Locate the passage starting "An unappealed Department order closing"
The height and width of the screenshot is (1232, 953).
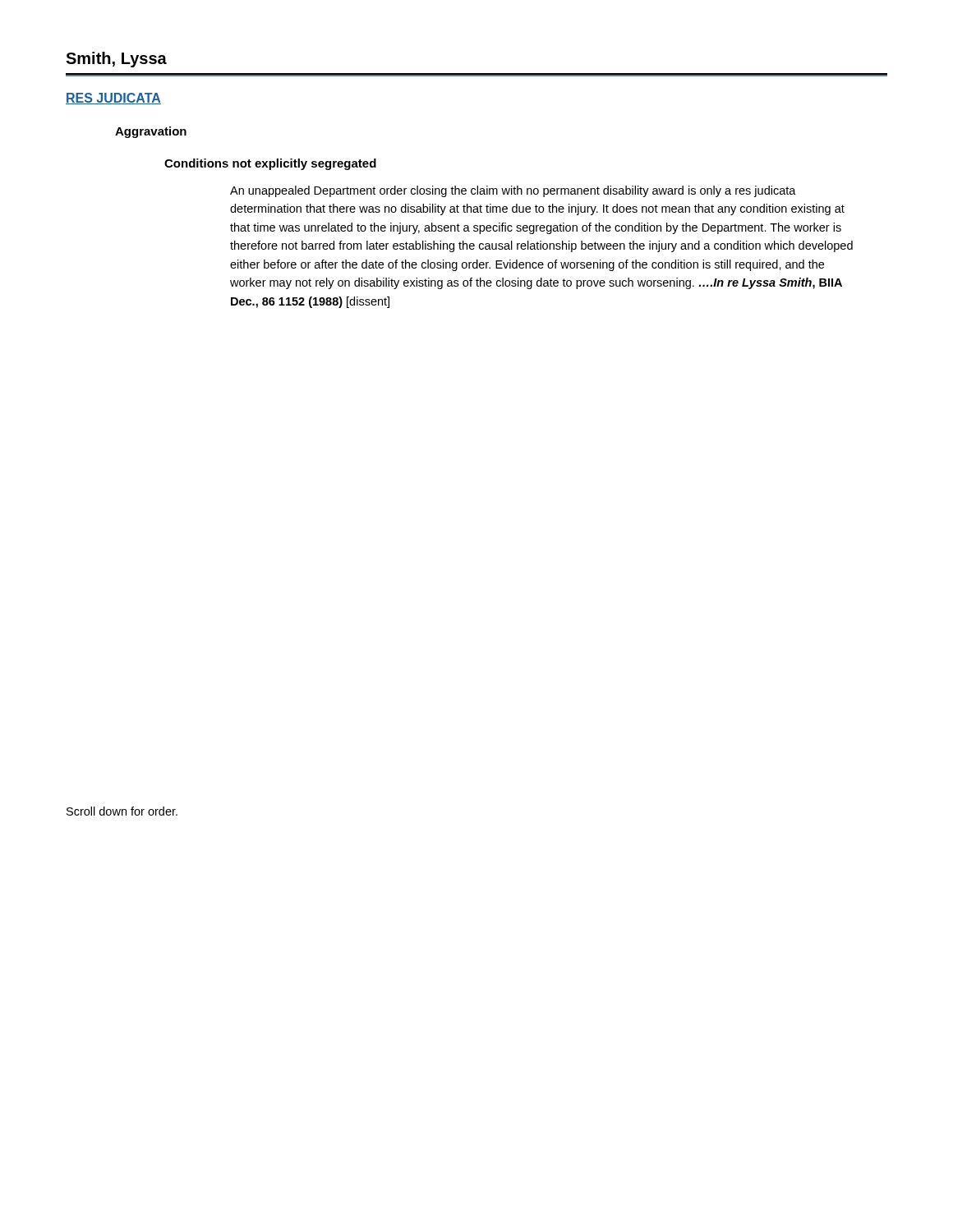click(542, 246)
